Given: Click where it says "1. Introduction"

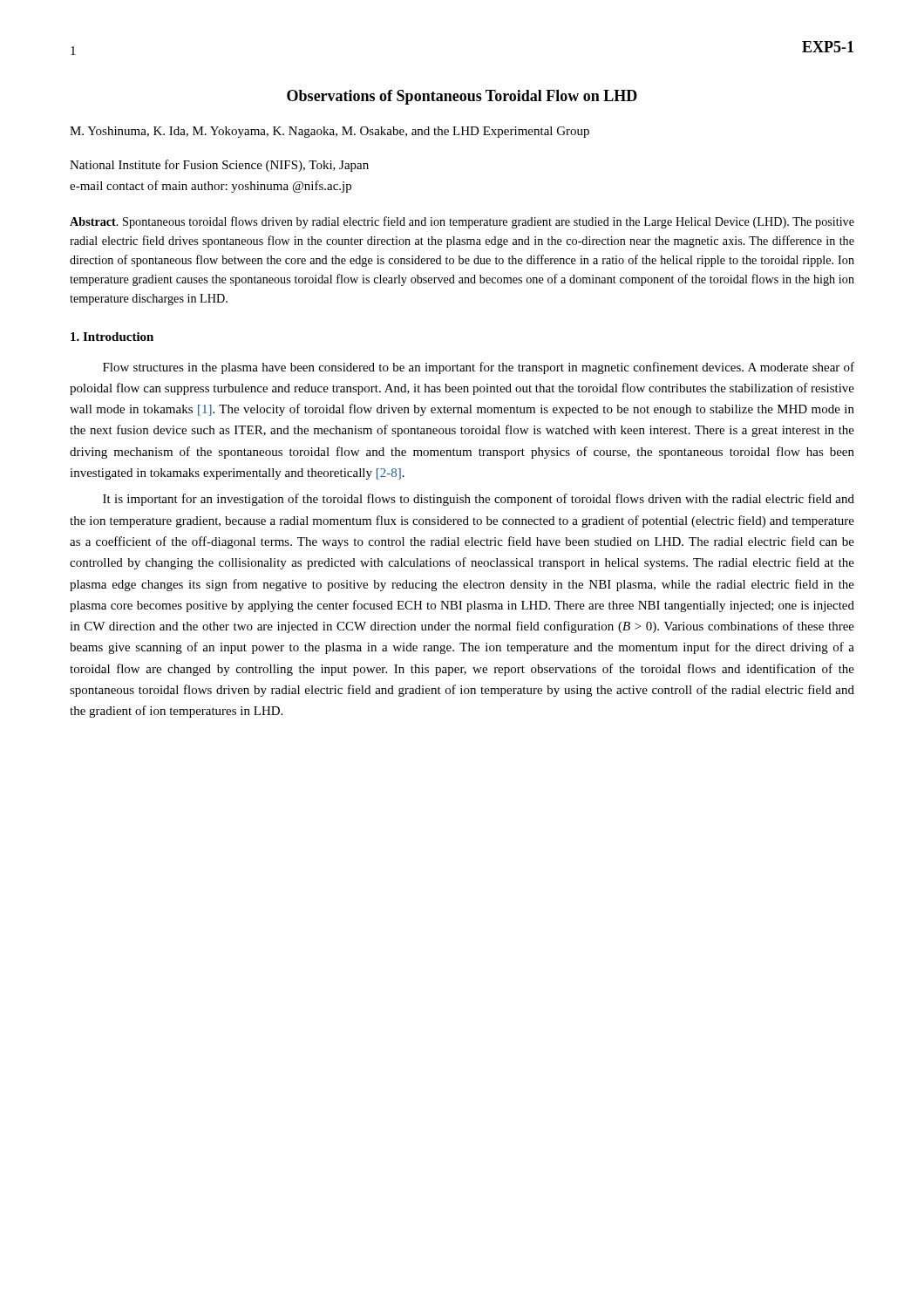Looking at the screenshot, I should point(112,336).
